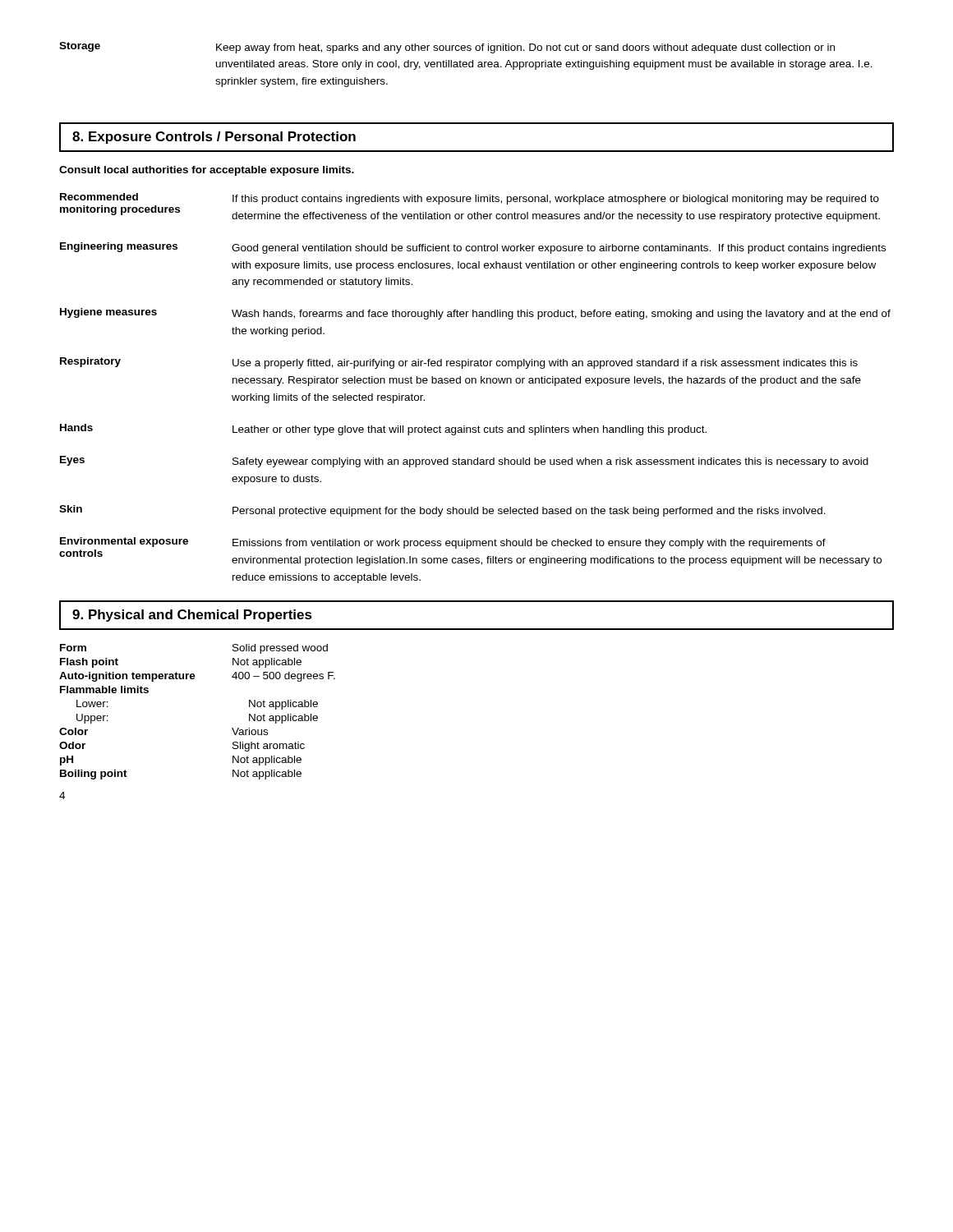Navigate to the text block starting "Personal protective equipment for the body should"

point(529,510)
